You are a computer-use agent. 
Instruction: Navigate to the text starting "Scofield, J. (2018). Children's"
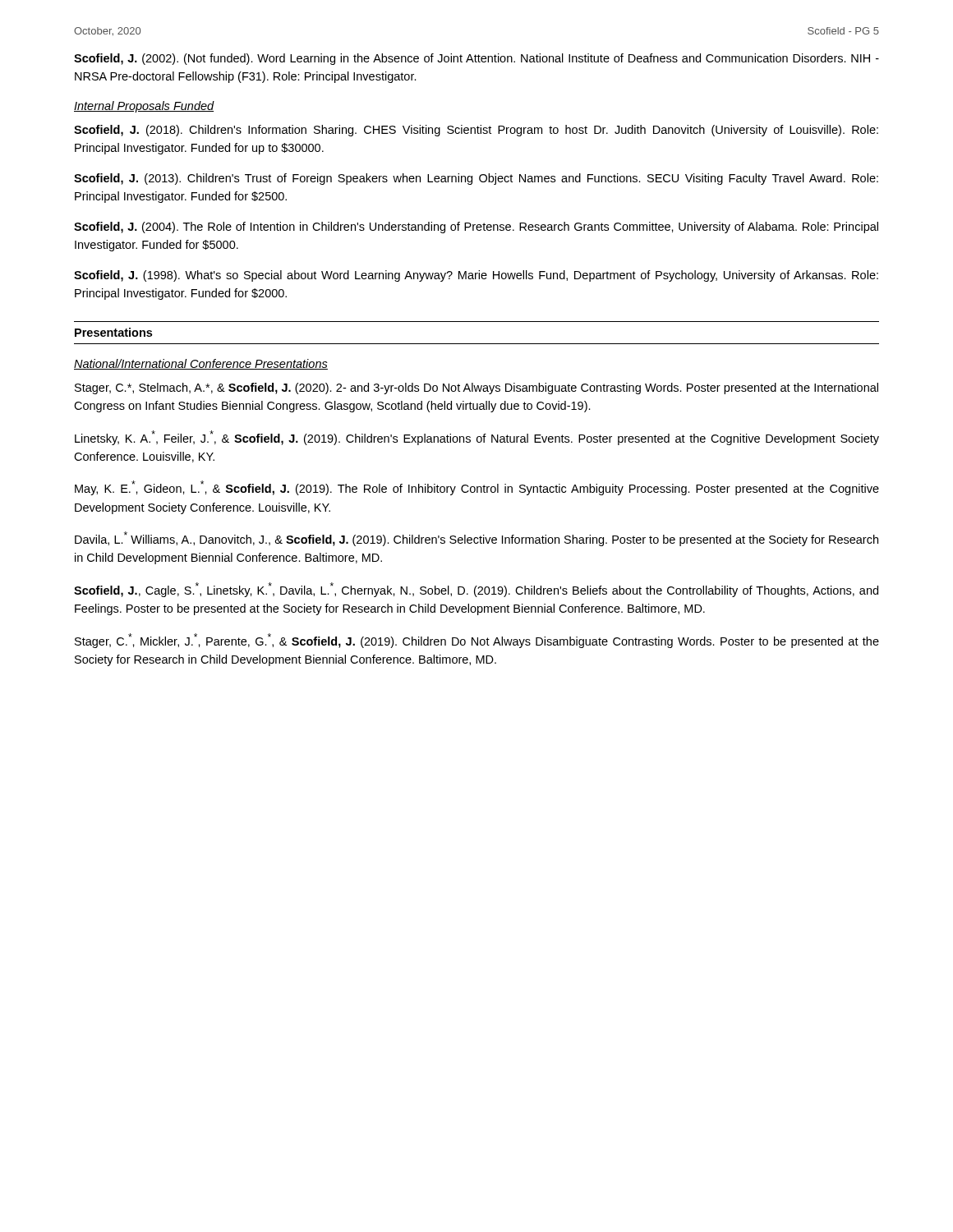click(x=476, y=139)
